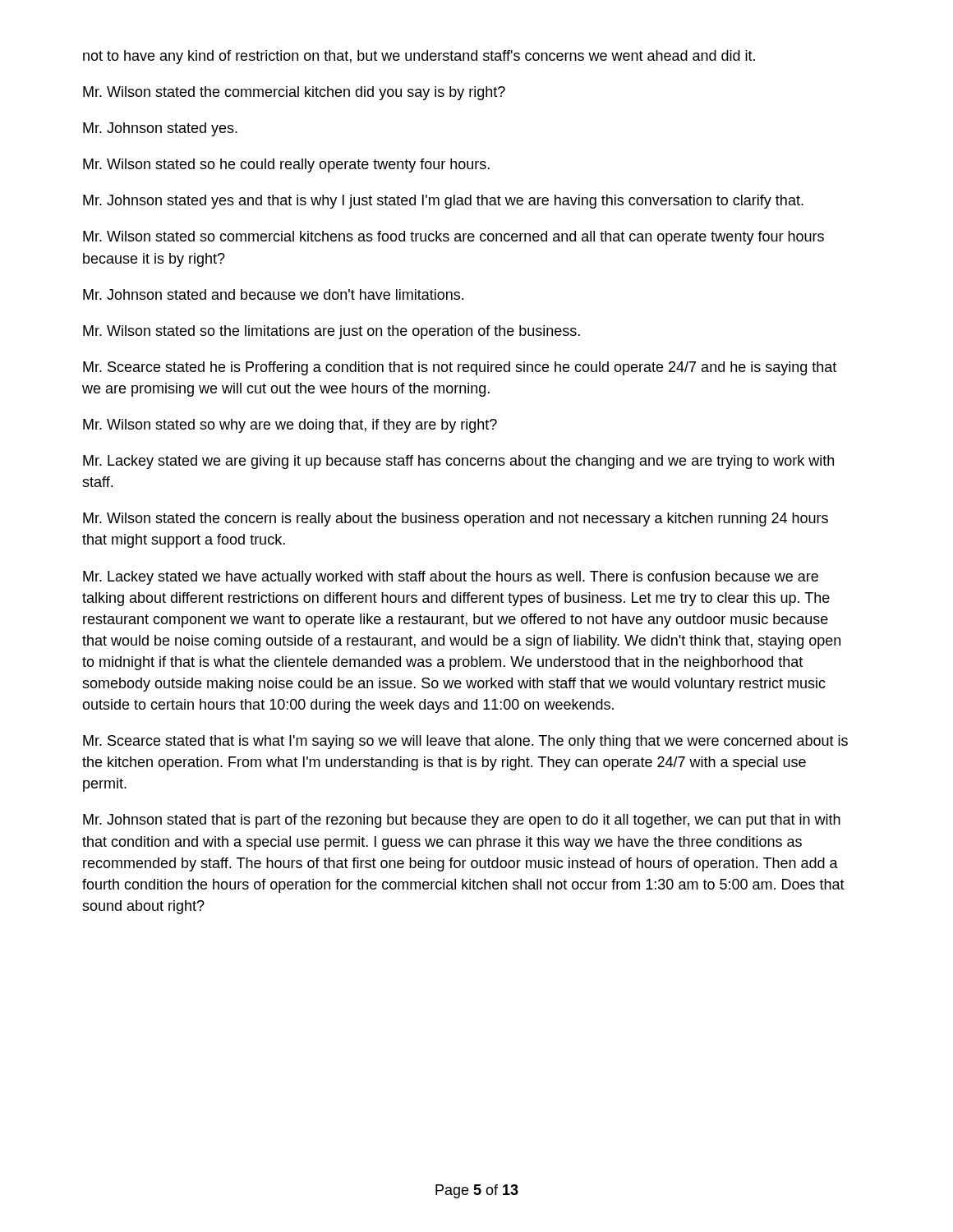Select the text block with the text "Mr. Wilson stated the concern is really about"
The height and width of the screenshot is (1232, 953).
point(455,529)
